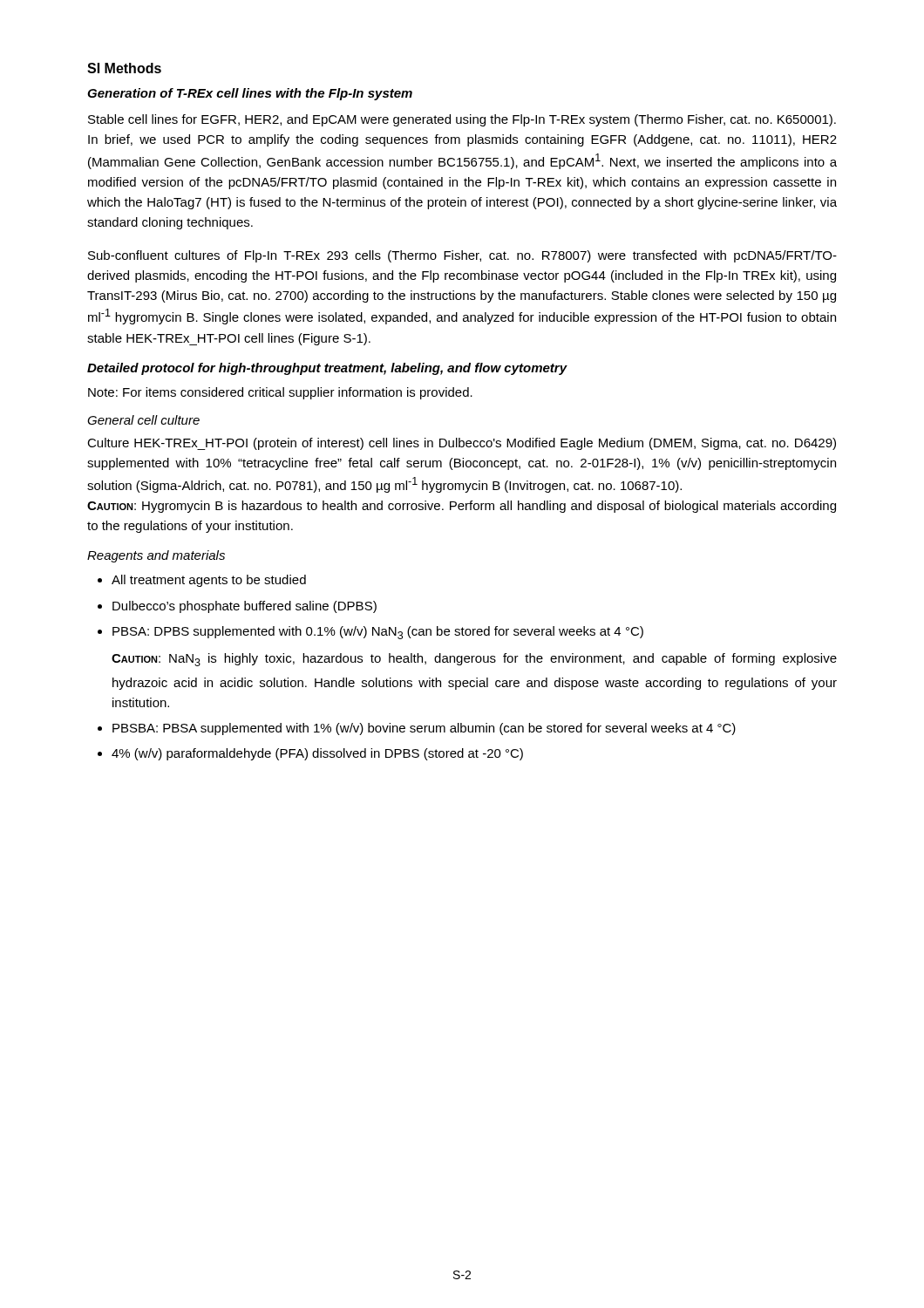Select the text block that says "Sub-confluent cultures of"
The height and width of the screenshot is (1308, 924).
(x=462, y=296)
